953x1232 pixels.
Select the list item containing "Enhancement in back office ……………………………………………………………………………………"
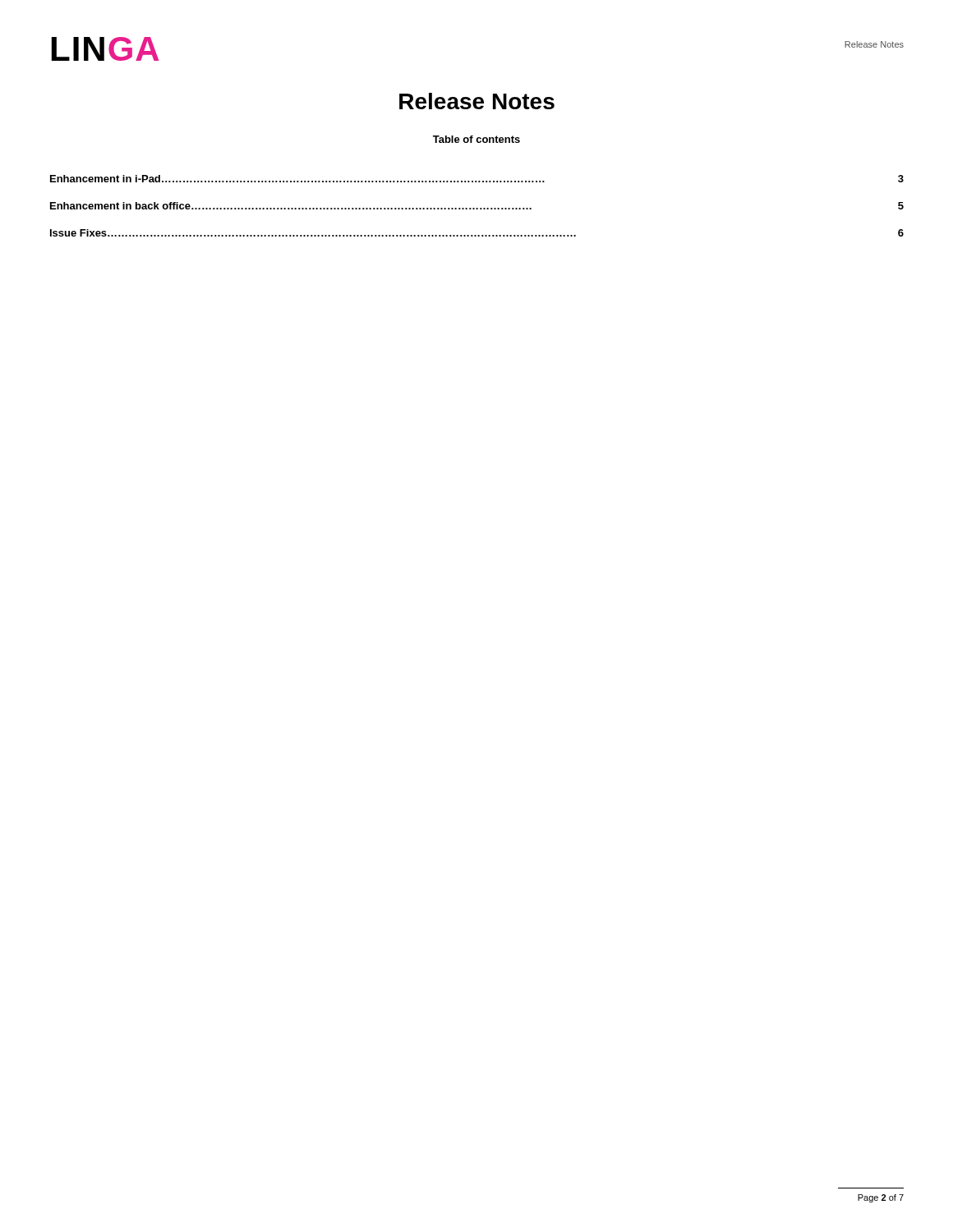476,206
